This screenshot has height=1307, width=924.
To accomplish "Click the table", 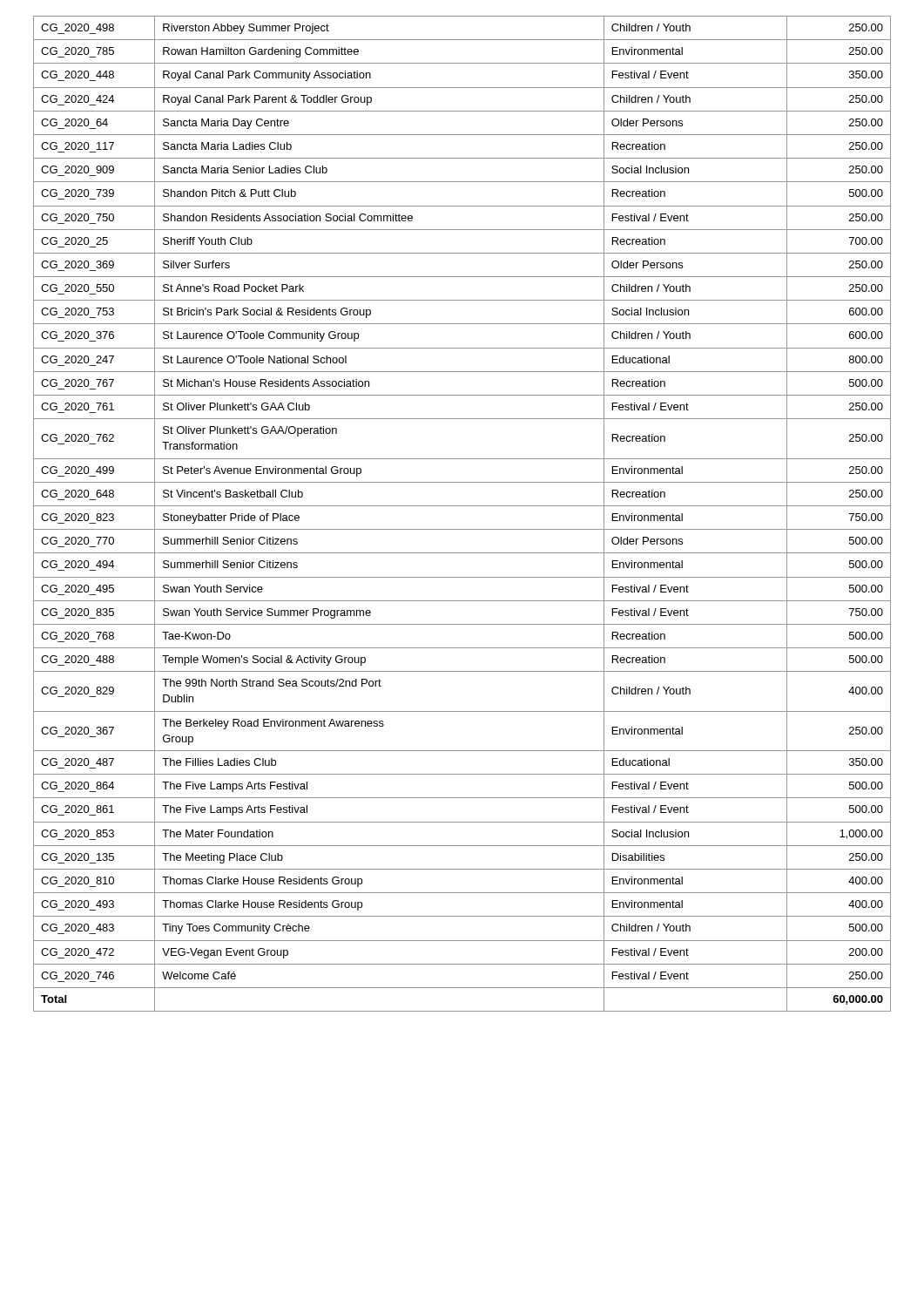I will click(462, 514).
